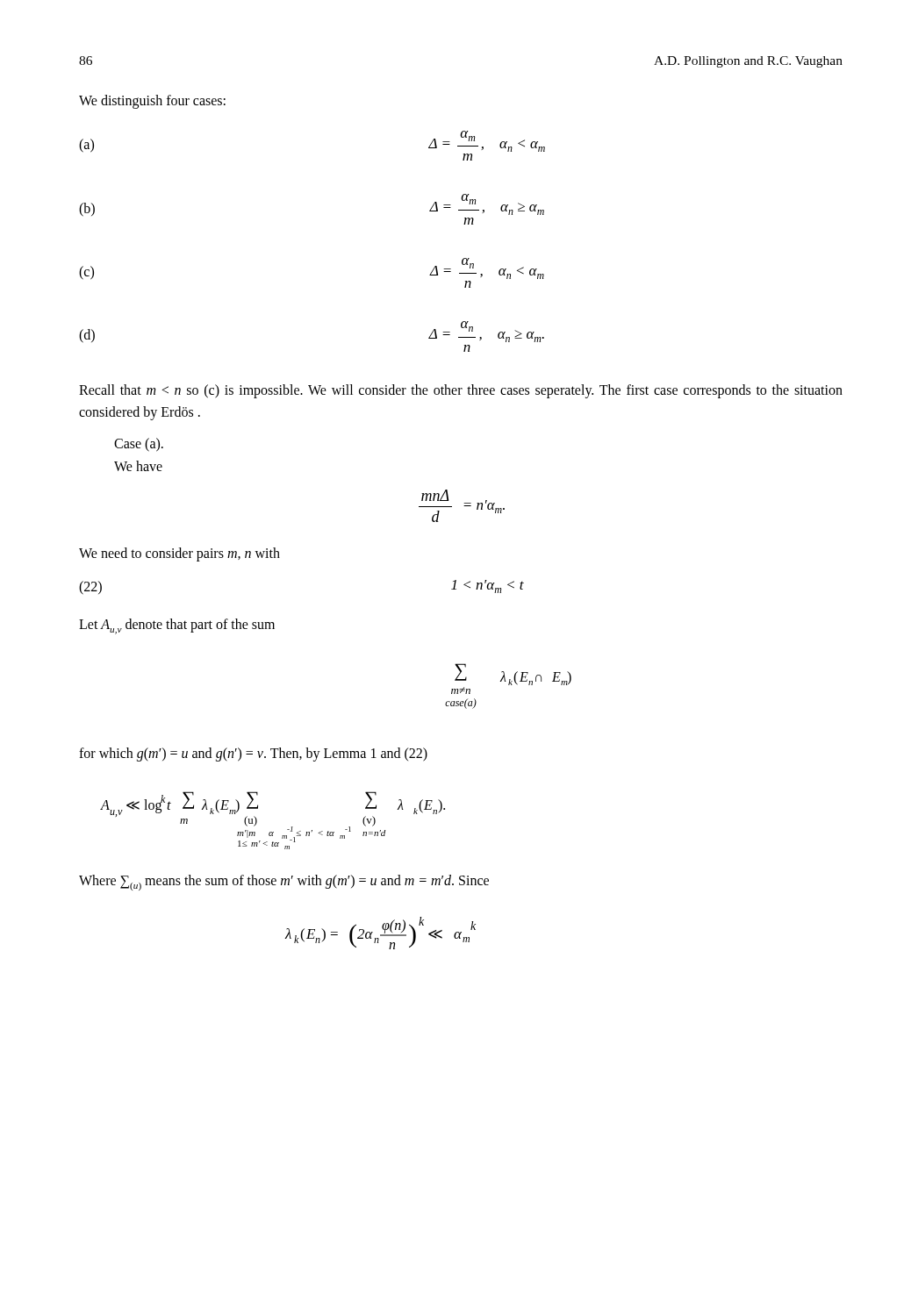The width and height of the screenshot is (904, 1316).
Task: Locate the passage starting "for which g(m′) ="
Action: tap(253, 753)
